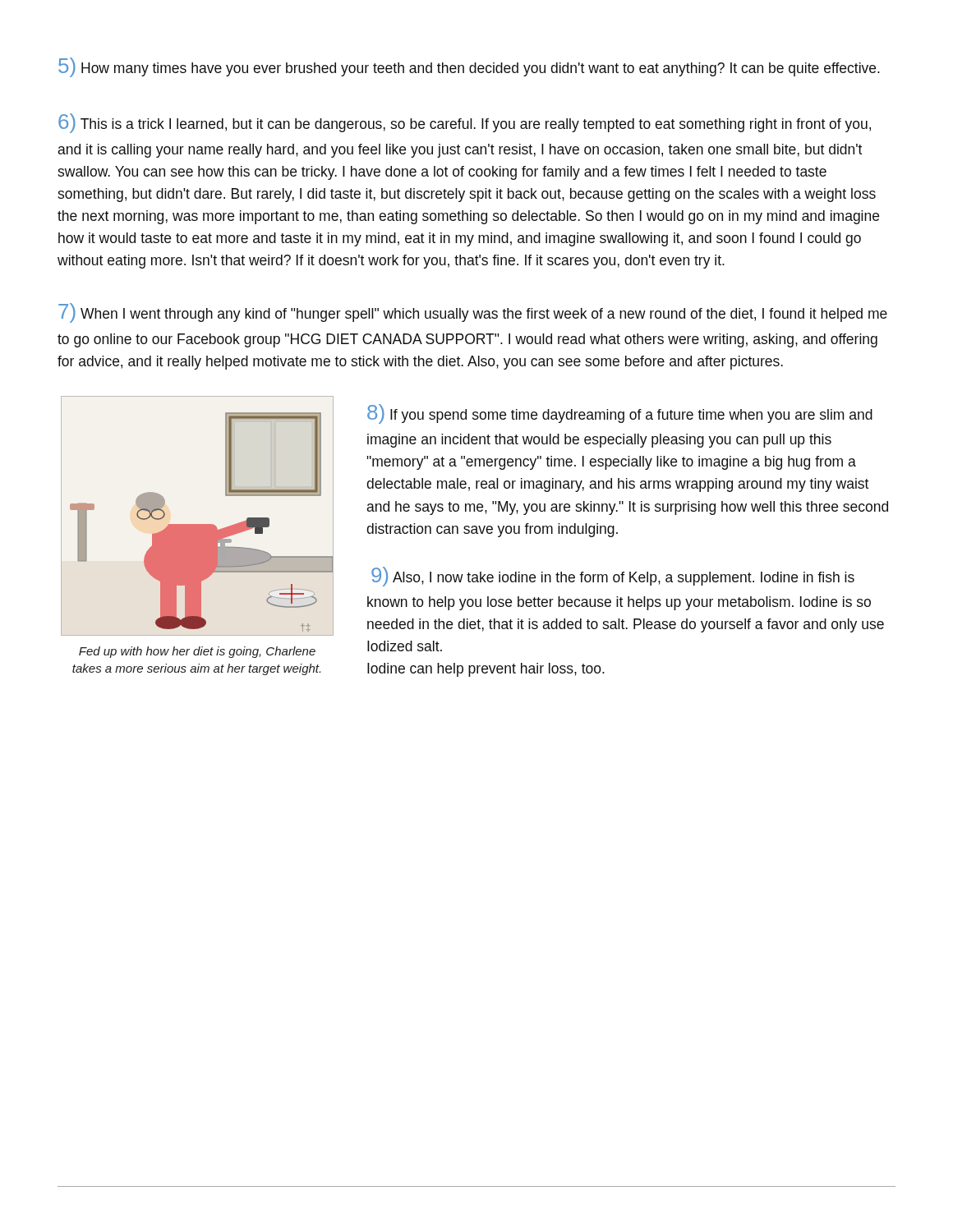953x1232 pixels.
Task: Find the block on this page that starts "8) If you spend some"
Action: [x=628, y=468]
